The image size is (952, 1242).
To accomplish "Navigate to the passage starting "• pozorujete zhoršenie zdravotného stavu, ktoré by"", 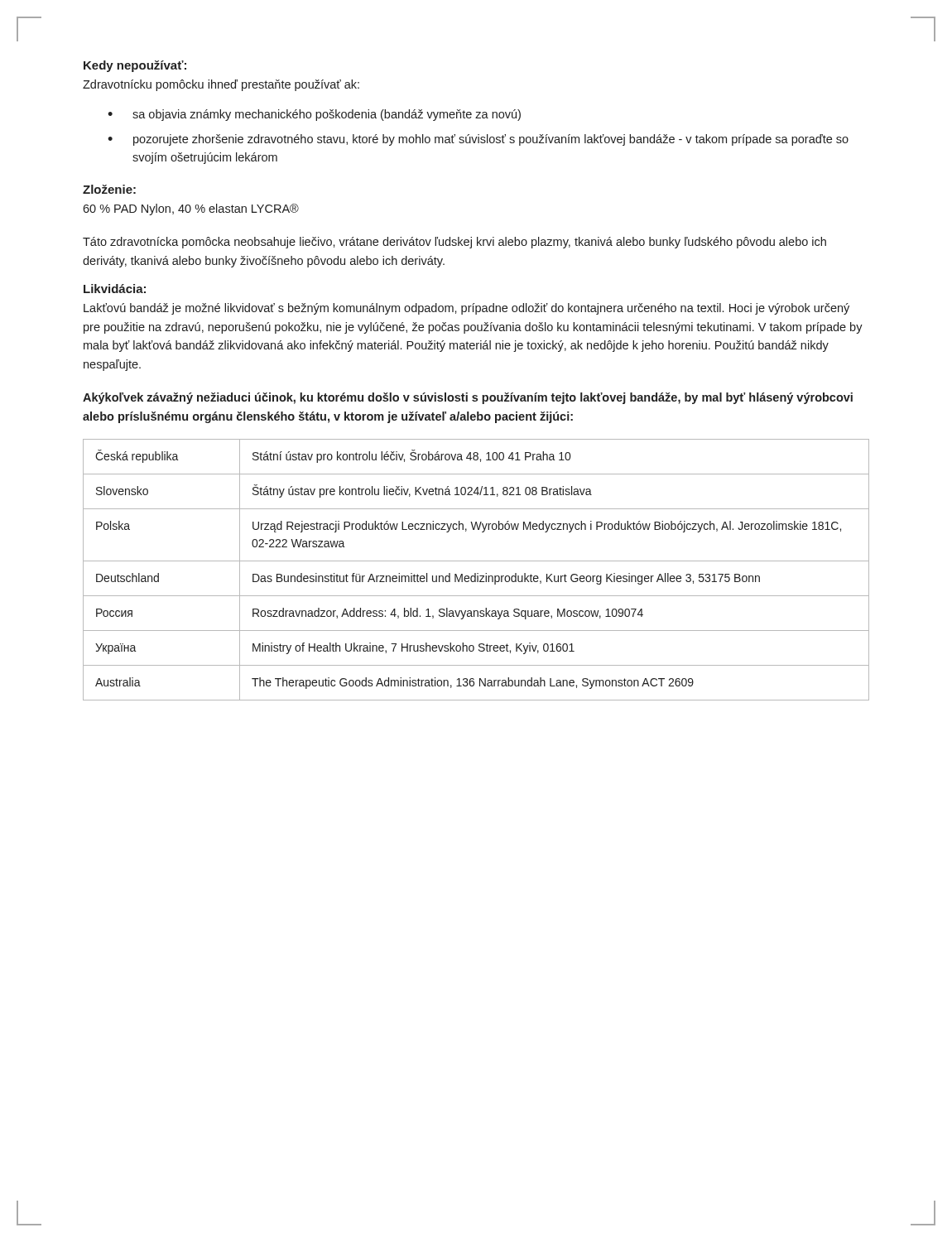I will click(x=488, y=148).
